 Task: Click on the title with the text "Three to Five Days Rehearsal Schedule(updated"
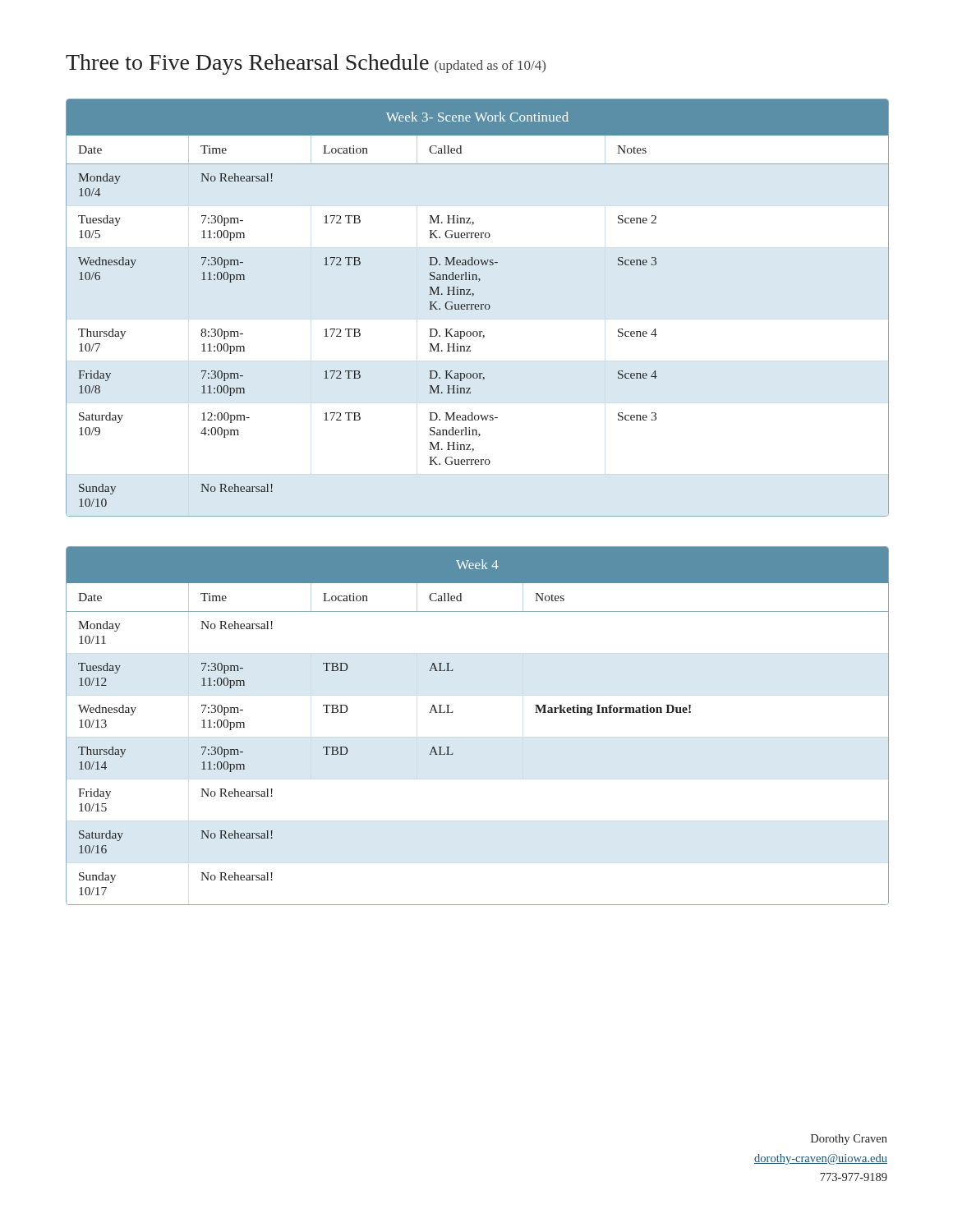coord(306,62)
